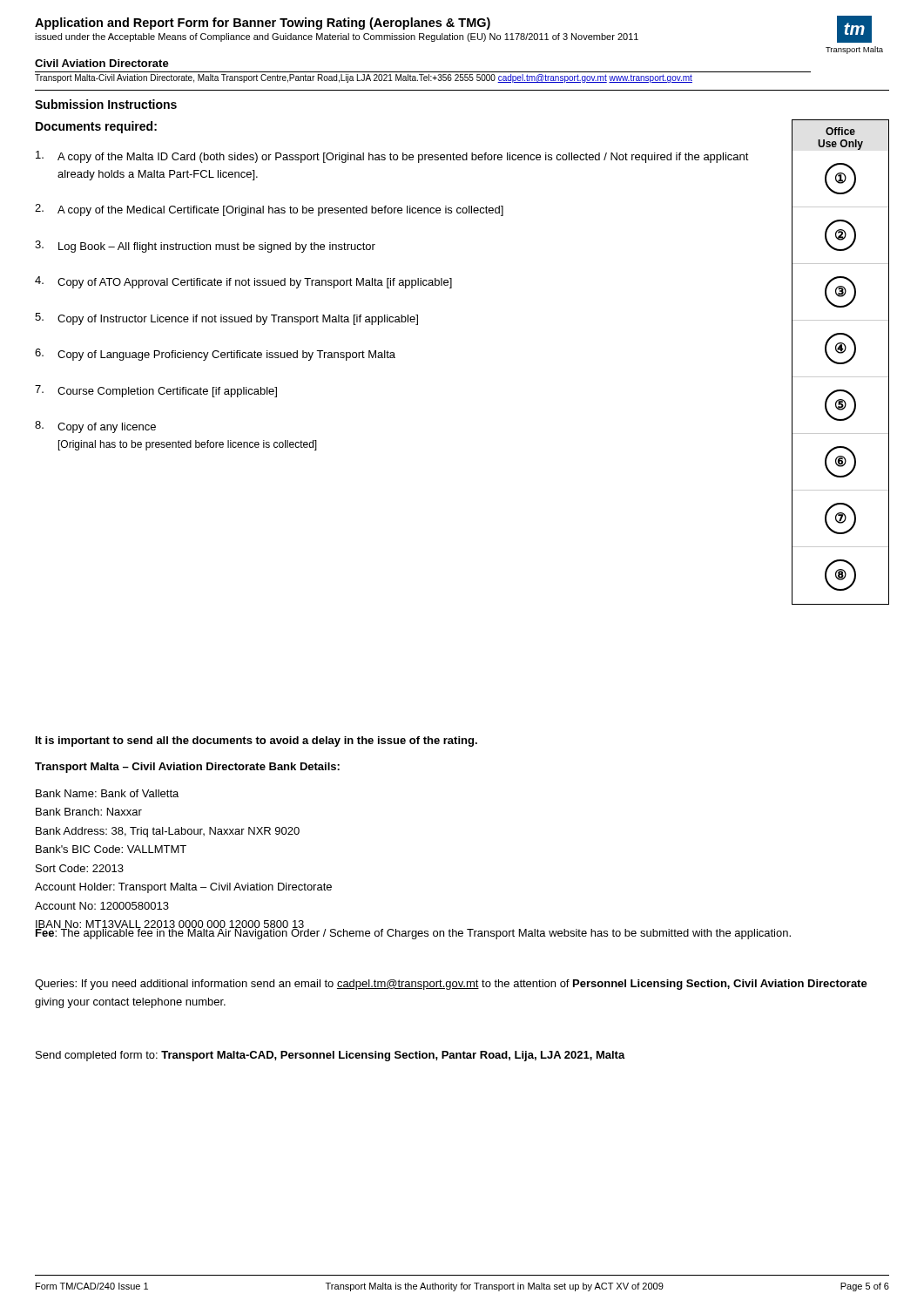Find the list item with the text "5. Copy of Instructor Licence if"
Image resolution: width=924 pixels, height=1307 pixels.
pyautogui.click(x=227, y=318)
